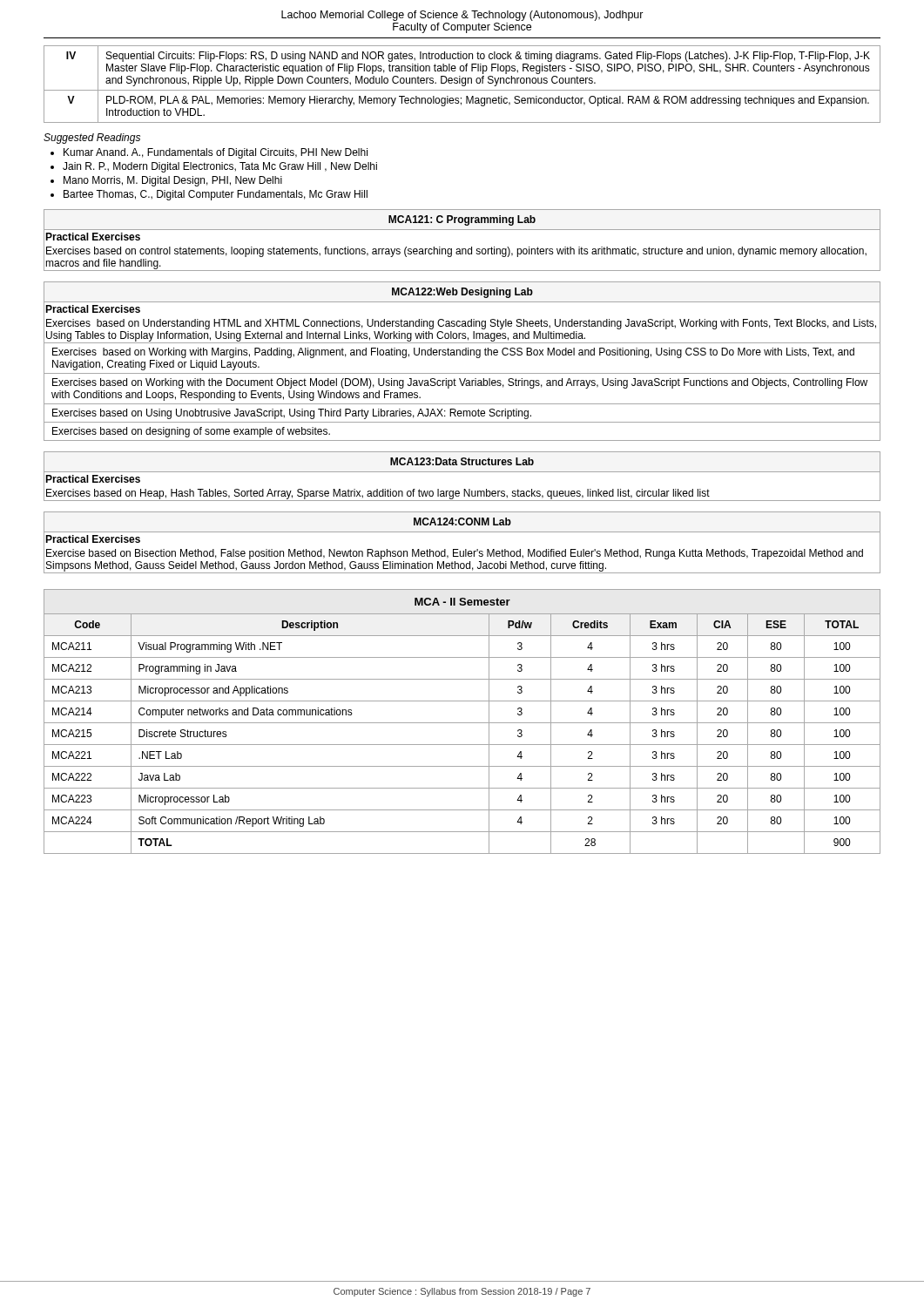Screen dimensions: 1307x924
Task: Find the table that mentions "PLD-ROM, PLA & PAL,"
Action: coord(462,84)
